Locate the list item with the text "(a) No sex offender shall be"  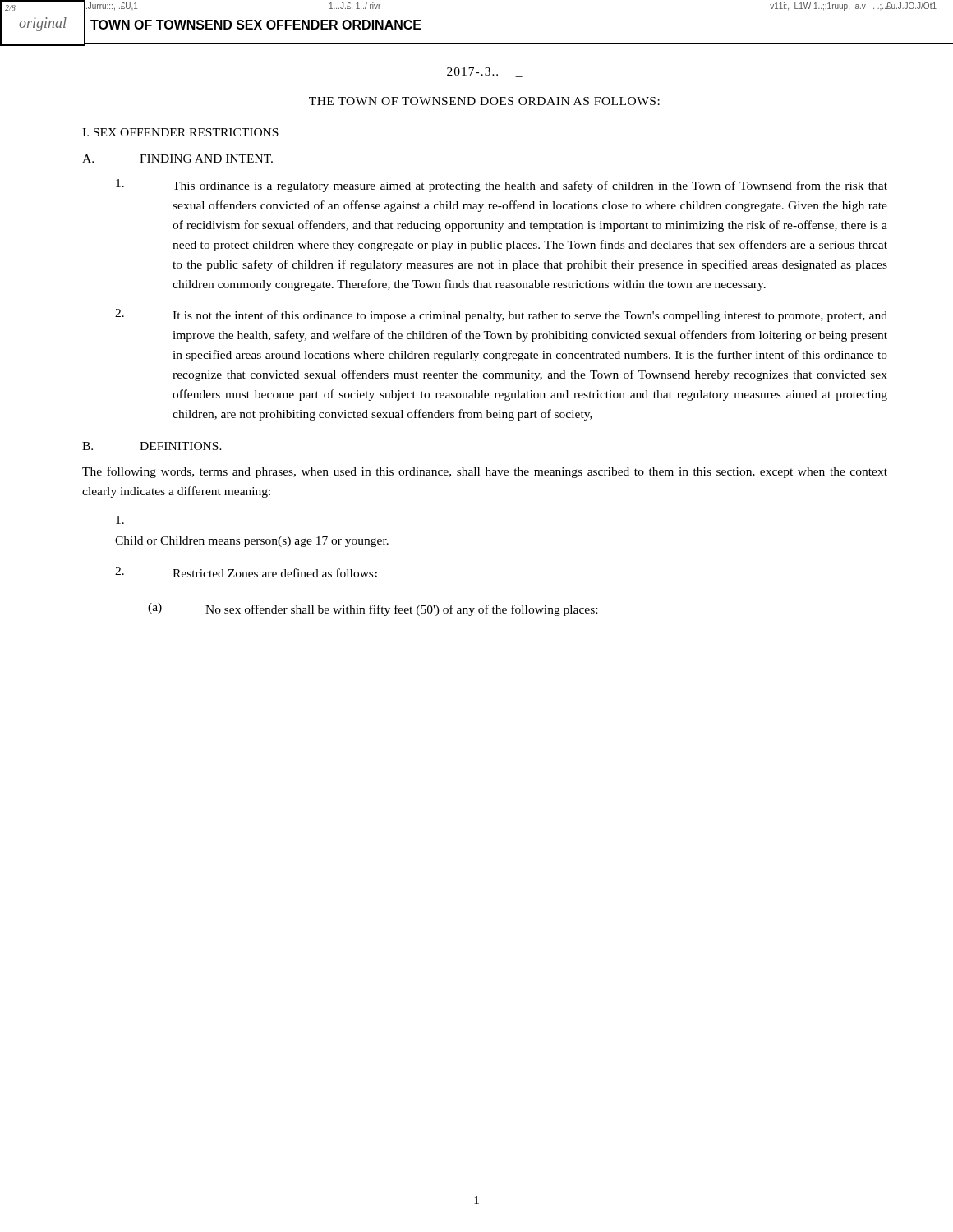pyautogui.click(x=369, y=610)
